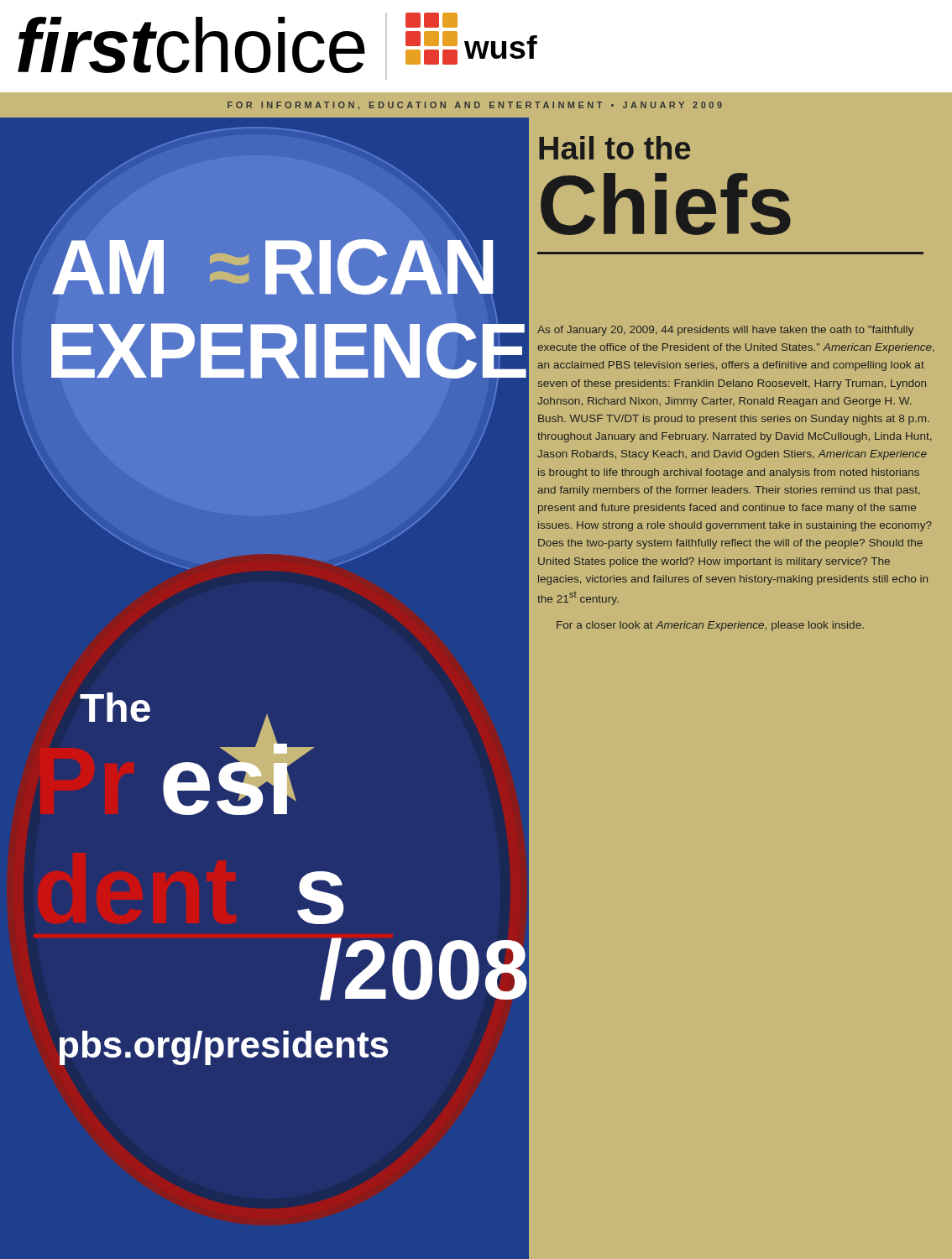The width and height of the screenshot is (952, 1259).
Task: Navigate to the element starting "Hail to the Chiefs"
Action: tap(736, 192)
